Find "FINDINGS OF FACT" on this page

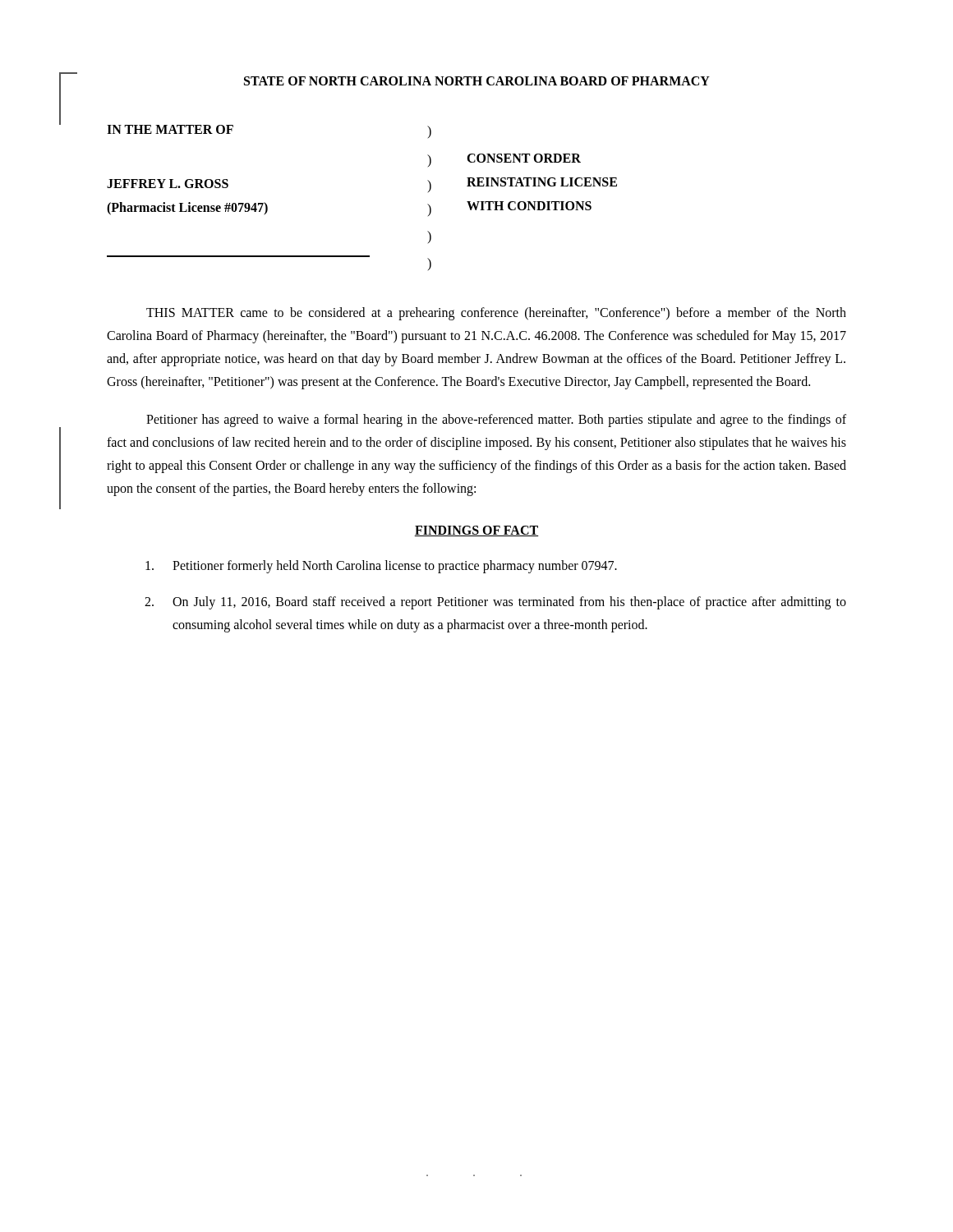point(476,530)
